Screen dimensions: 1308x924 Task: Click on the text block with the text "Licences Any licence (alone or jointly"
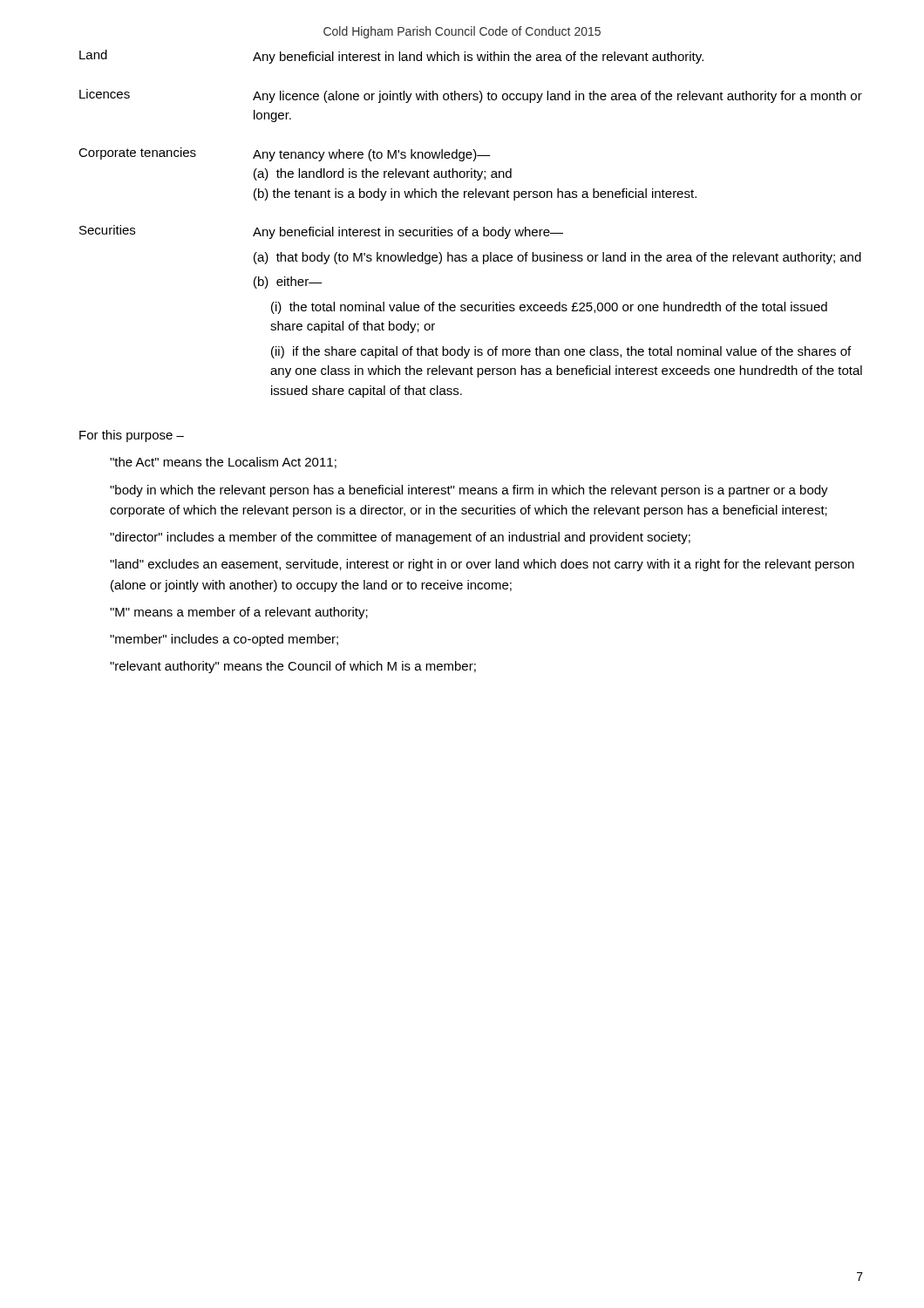(471, 106)
